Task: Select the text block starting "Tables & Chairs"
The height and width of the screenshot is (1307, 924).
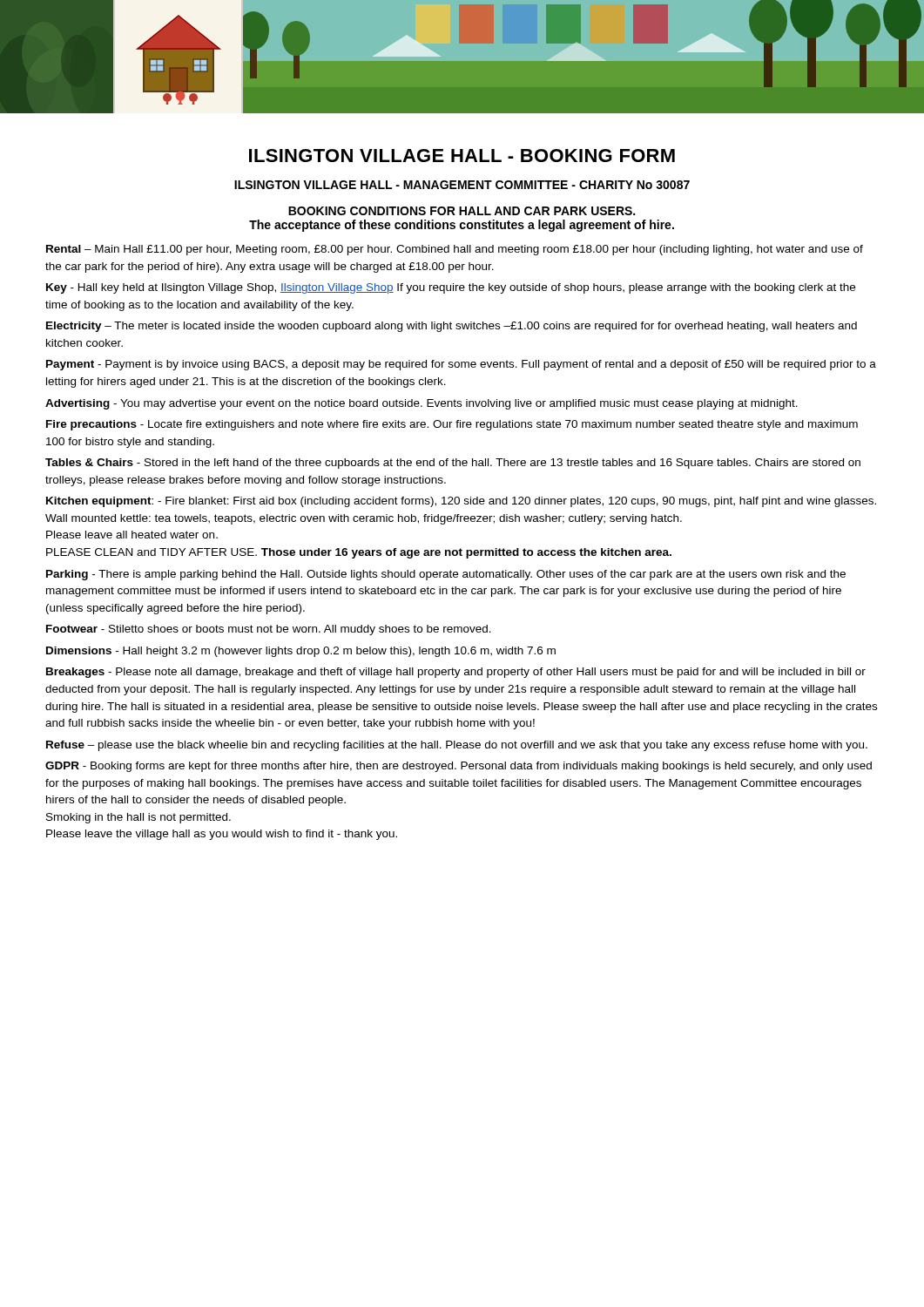Action: point(453,471)
